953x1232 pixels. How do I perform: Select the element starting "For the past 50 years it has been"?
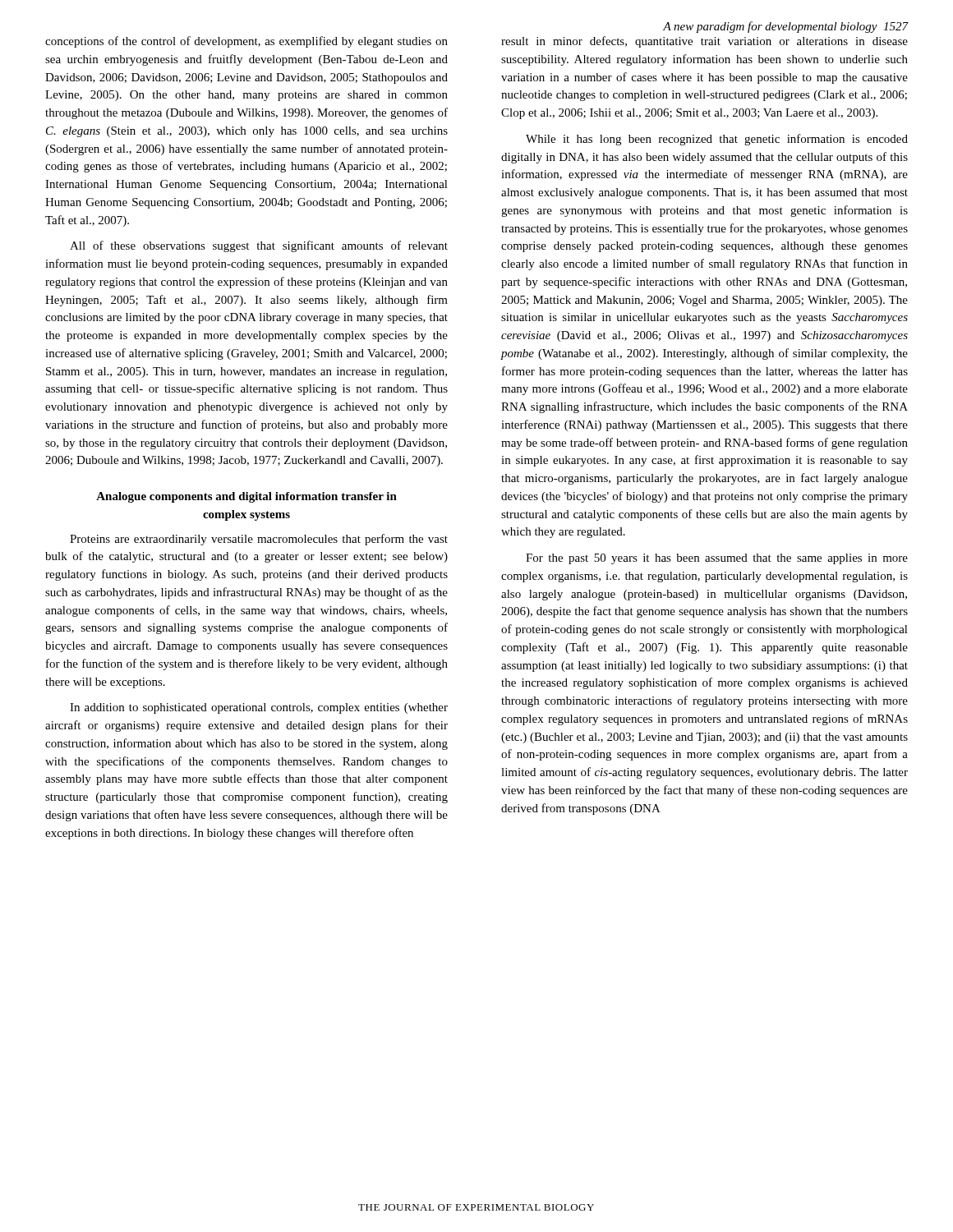click(705, 683)
